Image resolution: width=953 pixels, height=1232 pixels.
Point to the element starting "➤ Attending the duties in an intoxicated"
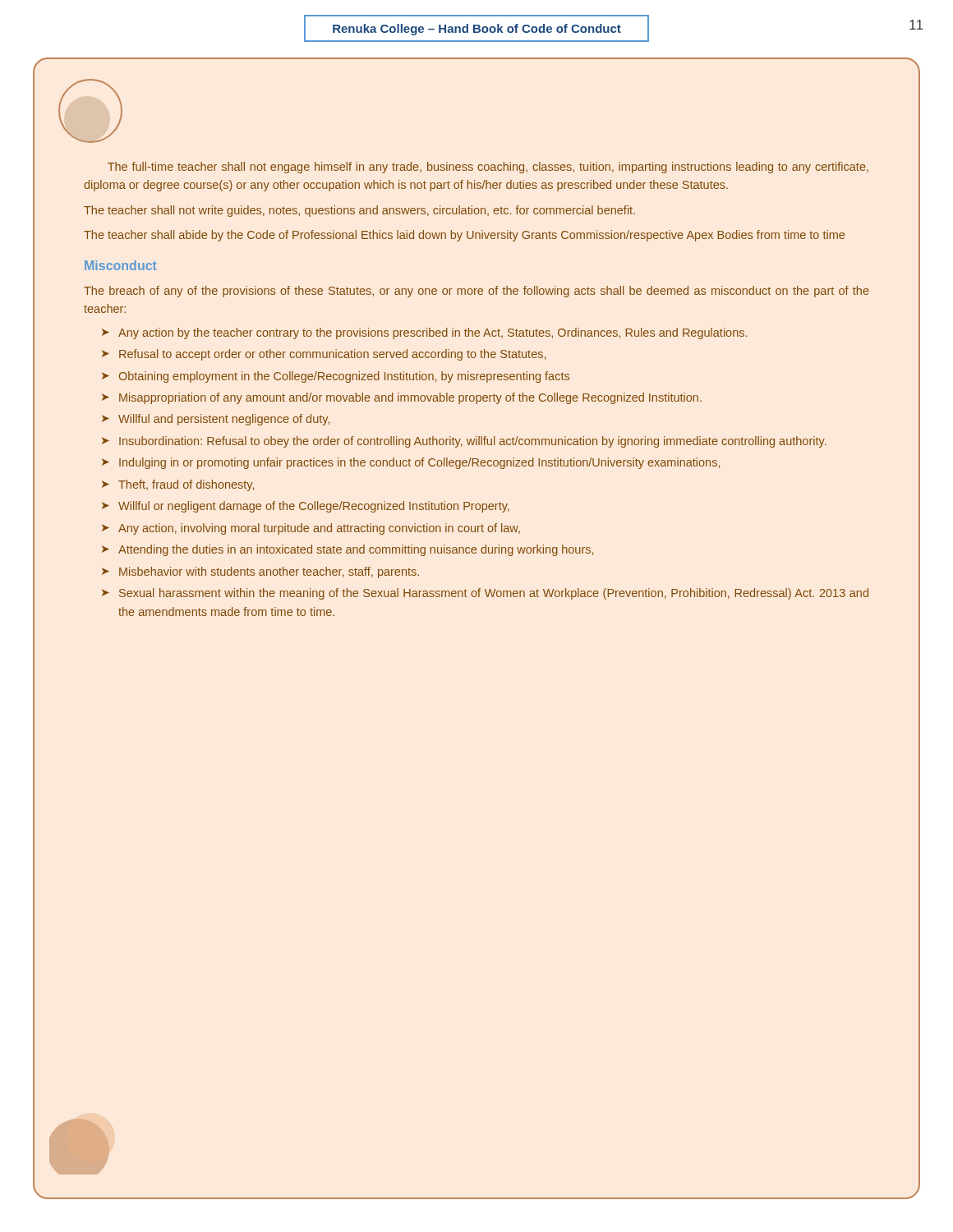tap(485, 550)
